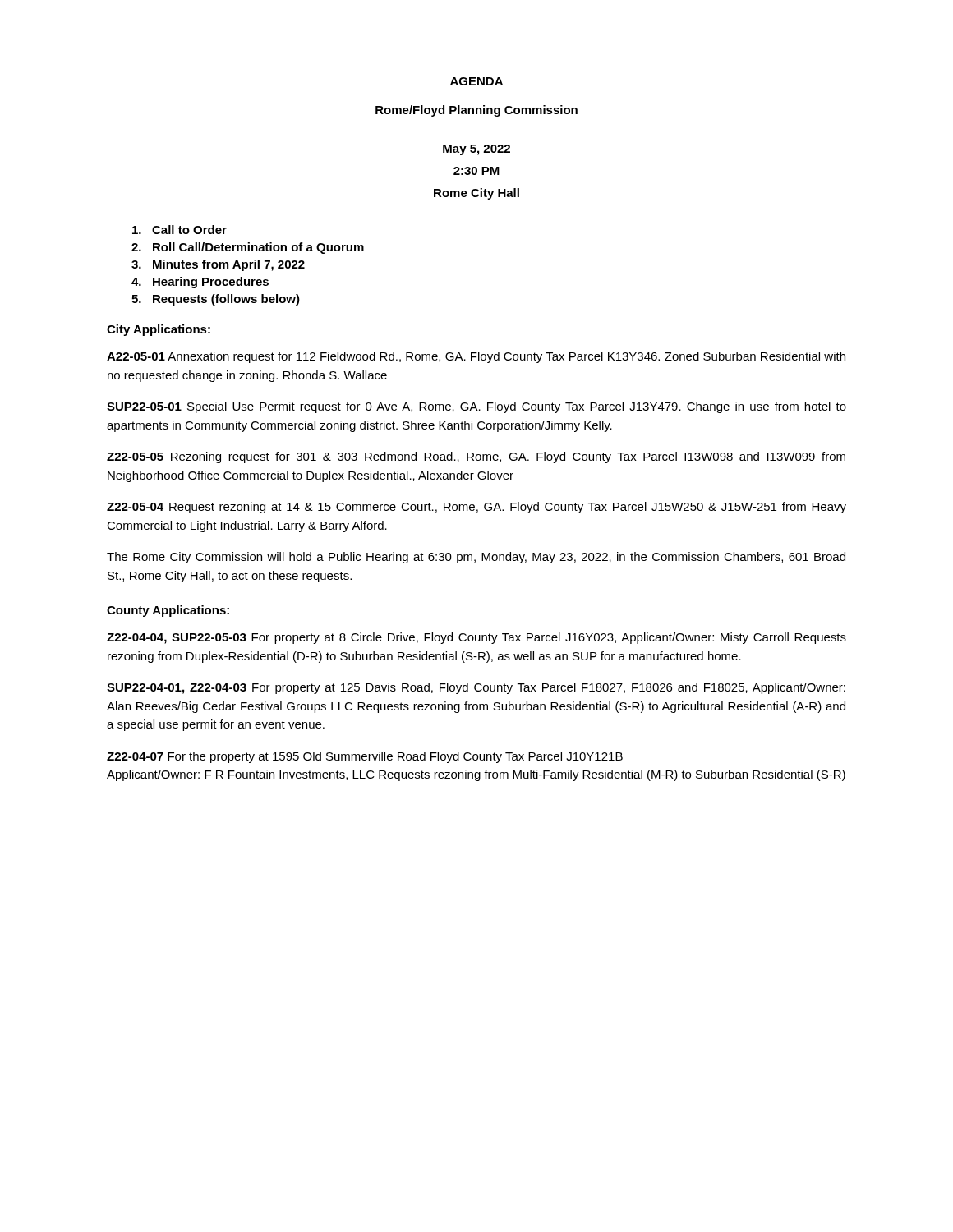Screen dimensions: 1232x953
Task: Locate the block of text that opens with "5. Requests (follows"
Action: (x=216, y=299)
